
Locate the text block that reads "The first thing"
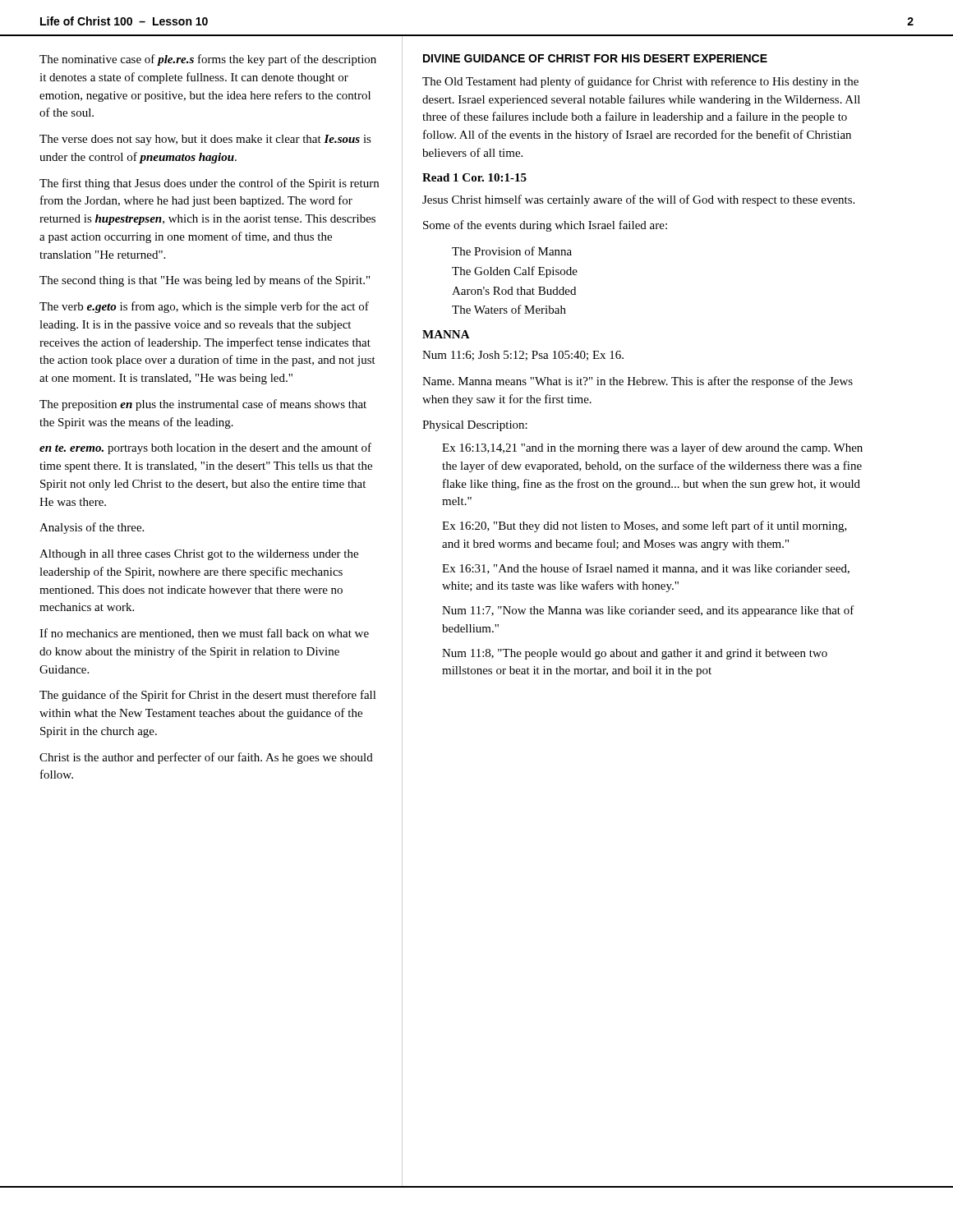[x=211, y=219]
